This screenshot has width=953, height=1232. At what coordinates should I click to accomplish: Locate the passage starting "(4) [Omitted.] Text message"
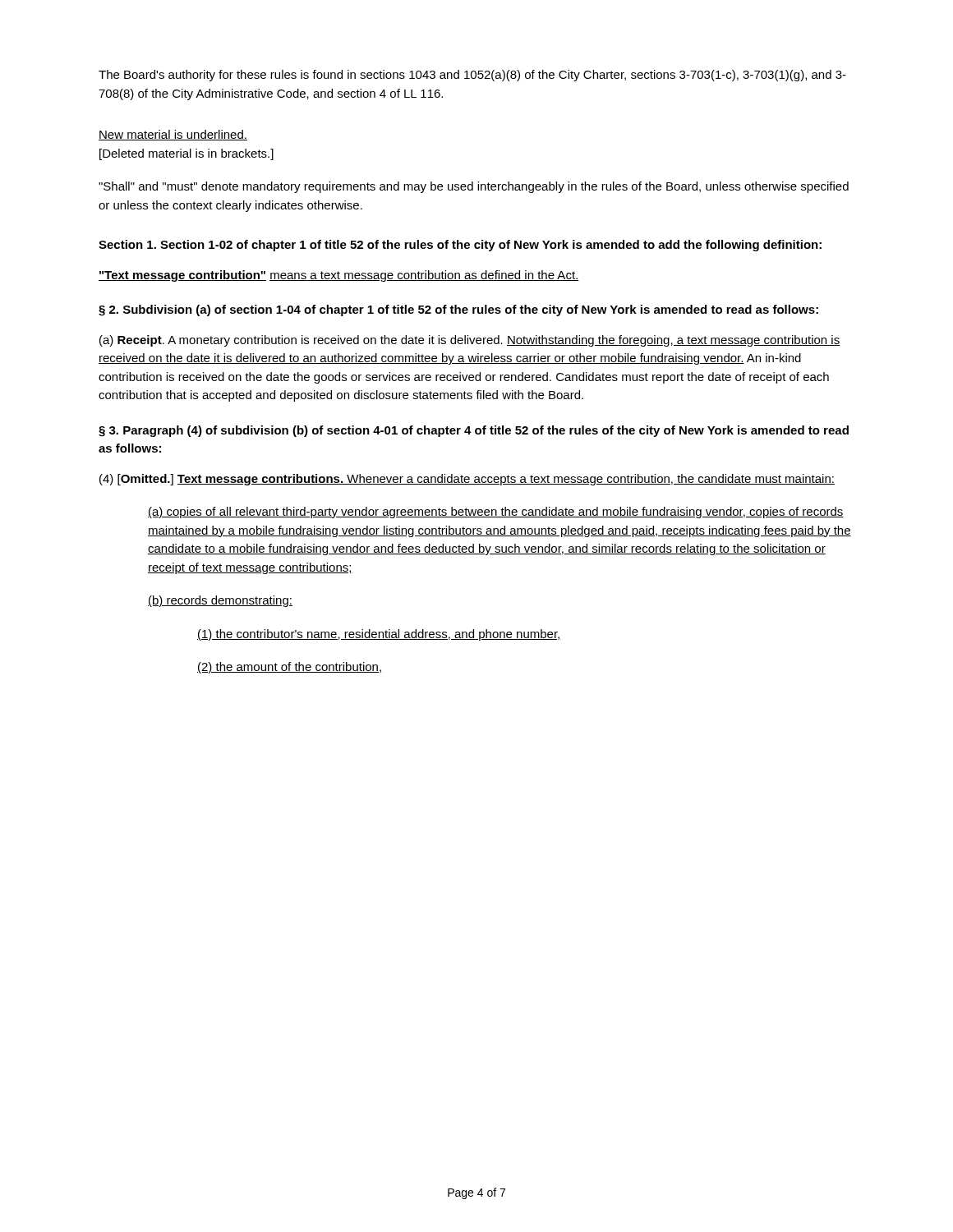(467, 478)
